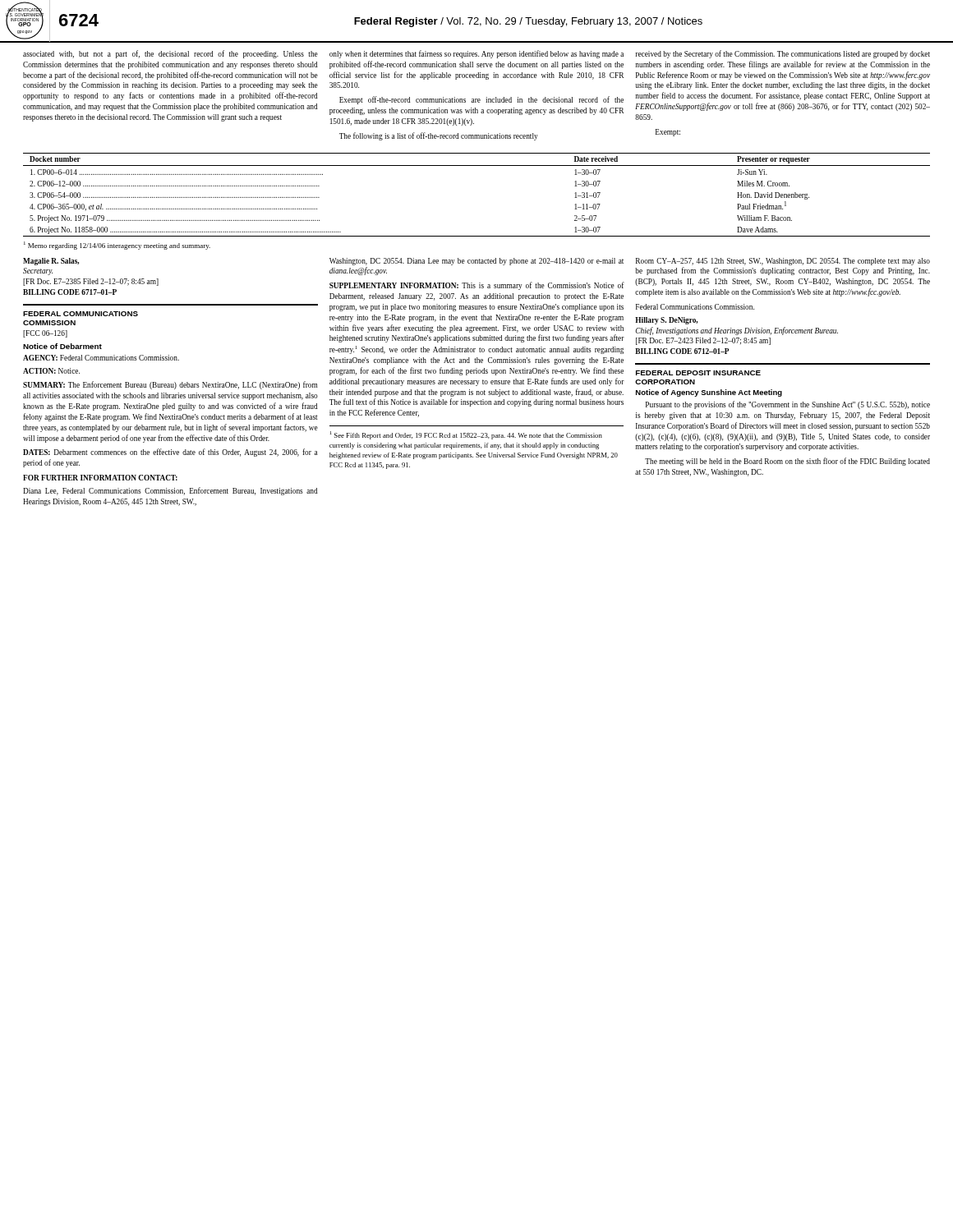Find the block on this page that starts "Magalie R. Salas, Secretary. [FR"
The image size is (953, 1232).
pos(51,262)
